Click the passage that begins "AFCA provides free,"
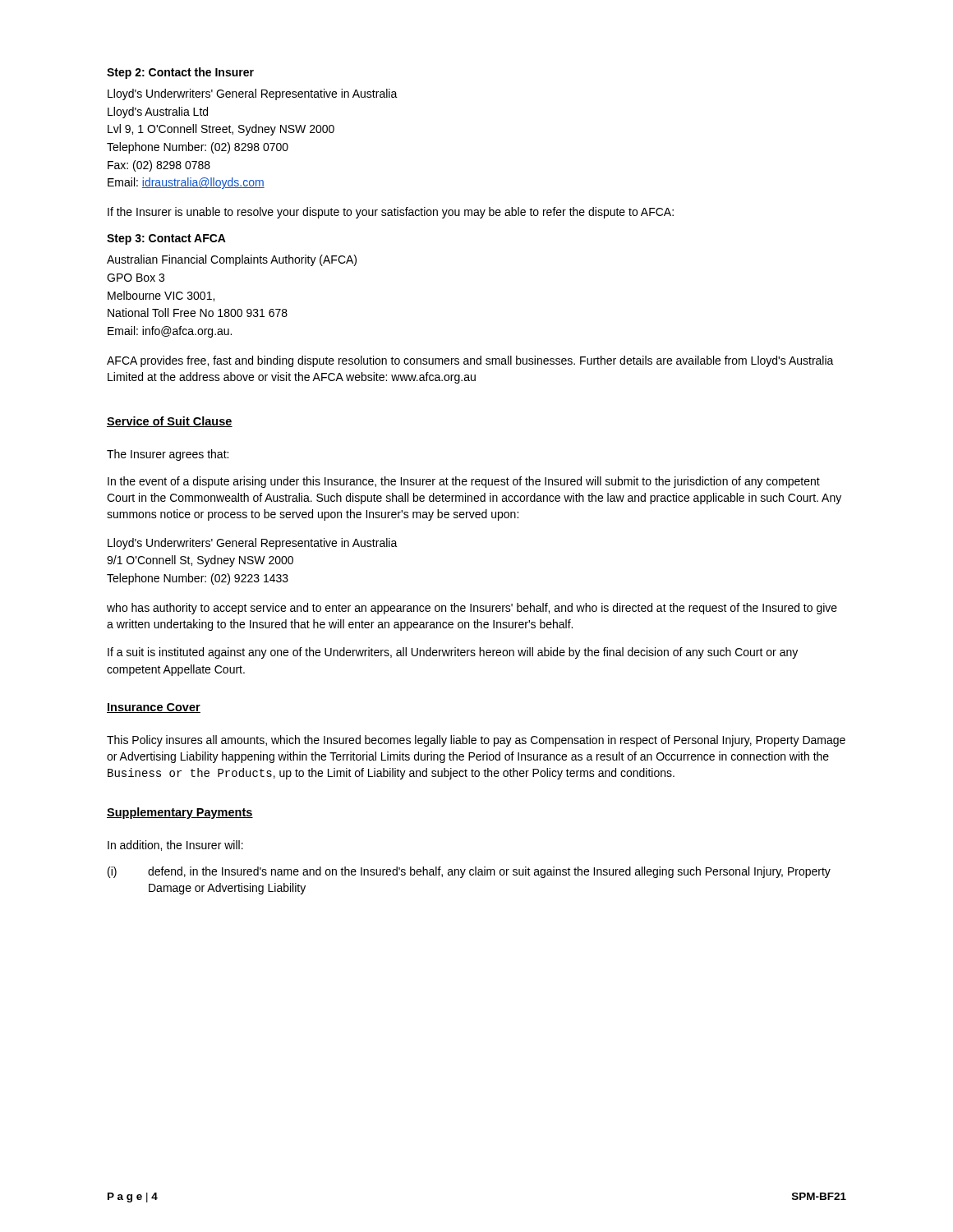The height and width of the screenshot is (1232, 953). coord(470,369)
